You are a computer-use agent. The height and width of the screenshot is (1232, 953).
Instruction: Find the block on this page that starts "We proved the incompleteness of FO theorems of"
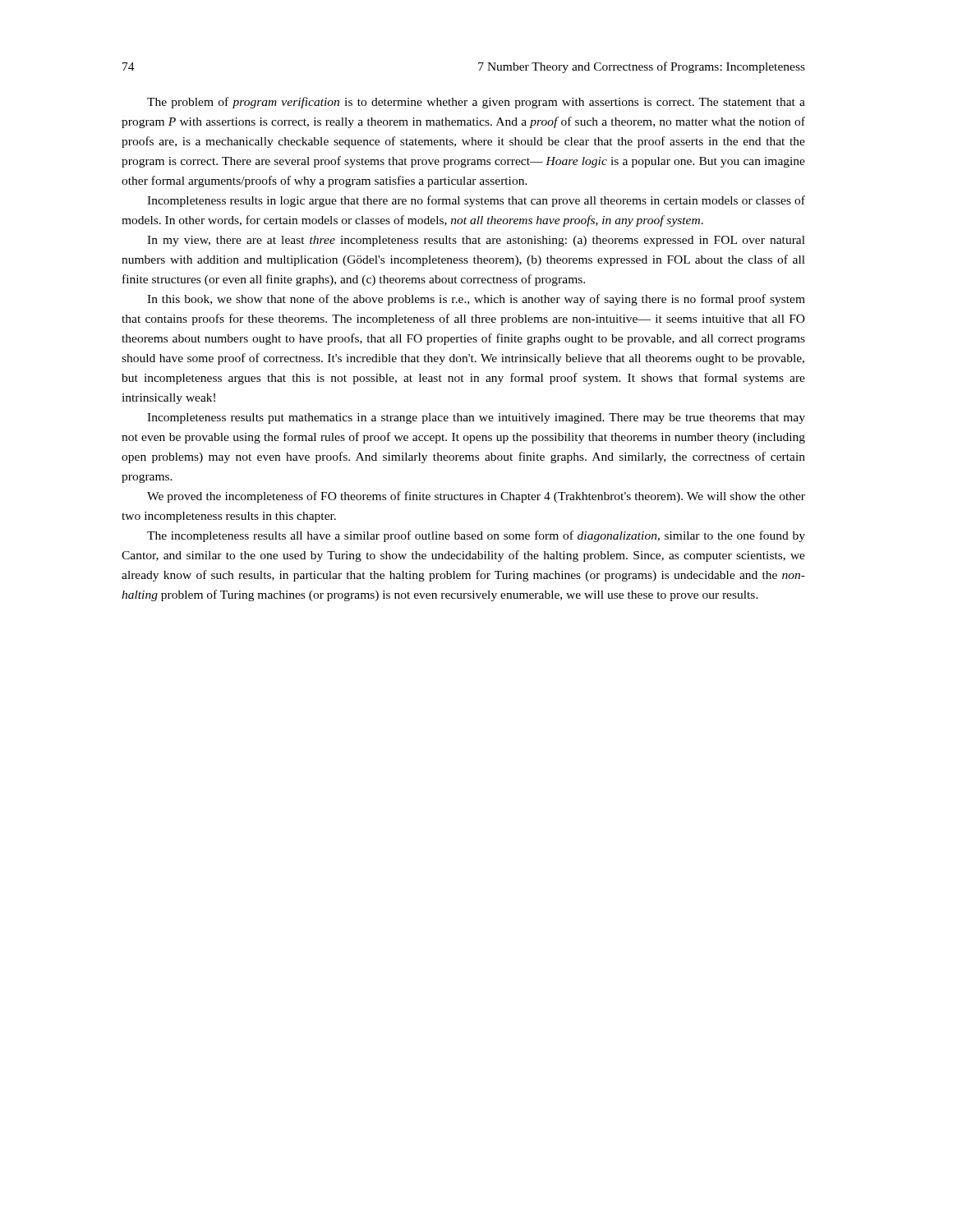pos(463,506)
